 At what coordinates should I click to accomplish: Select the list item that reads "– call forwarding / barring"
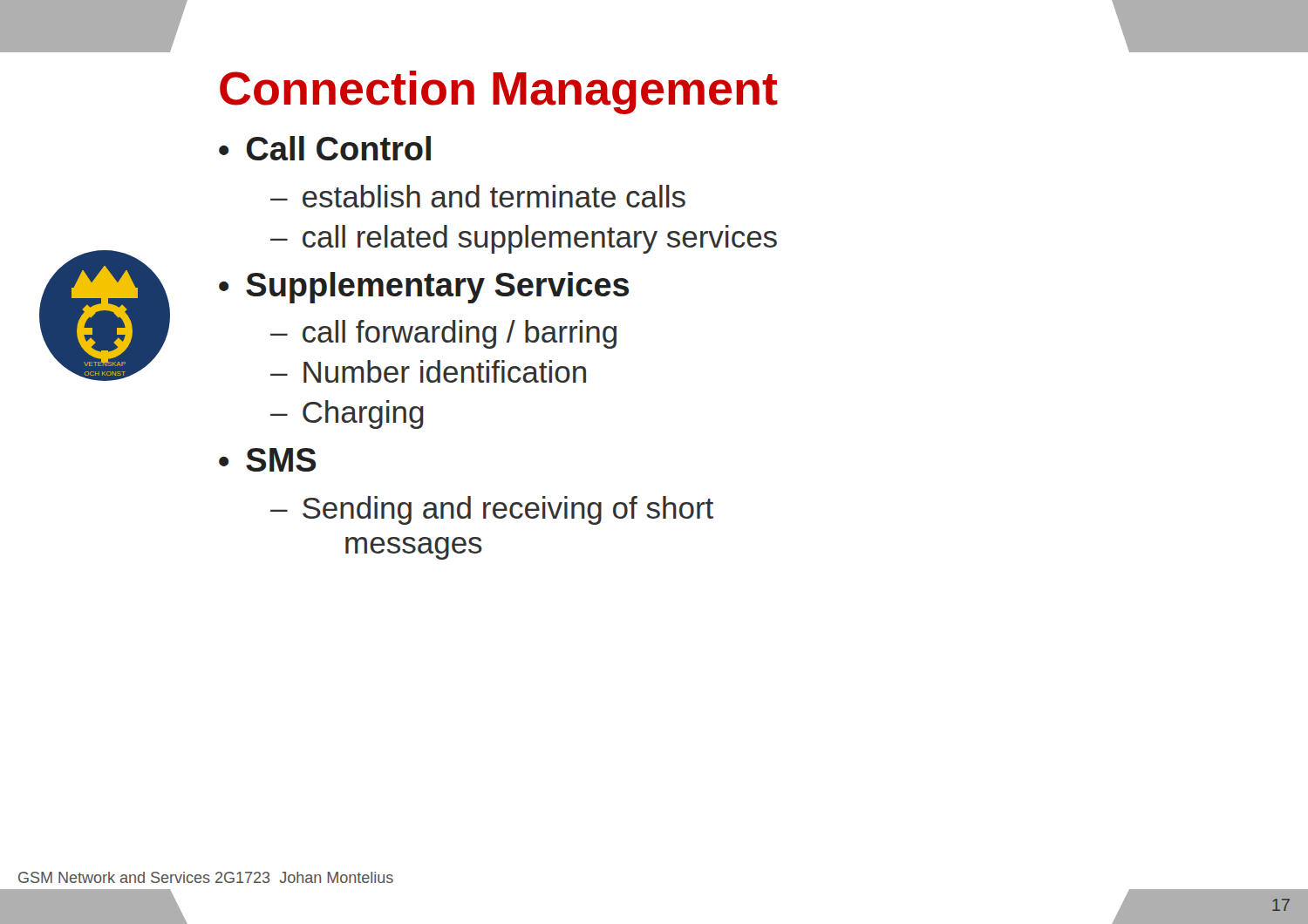(x=444, y=332)
